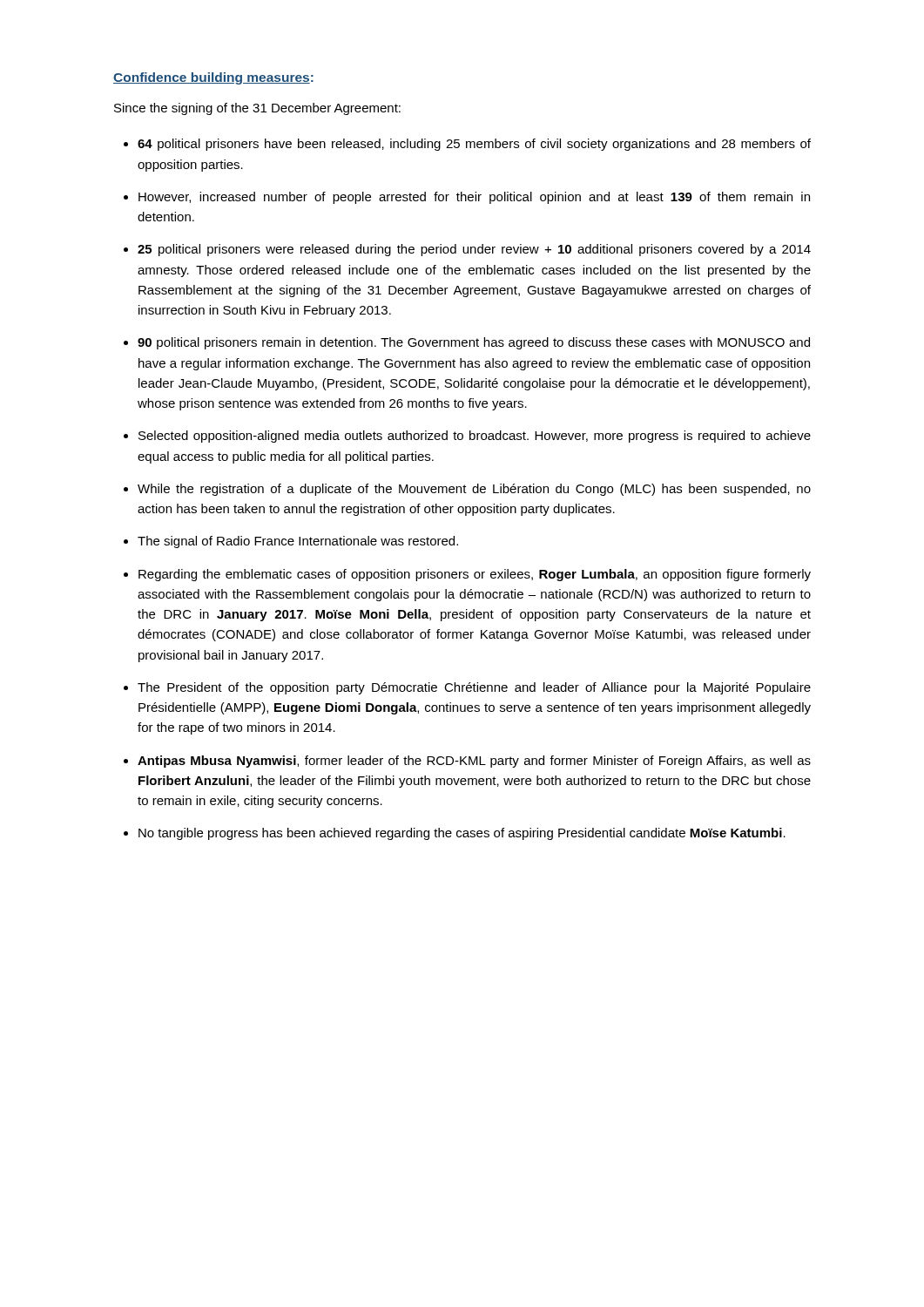Viewport: 924px width, 1307px height.
Task: Find the text block starting "The President of"
Action: [474, 707]
